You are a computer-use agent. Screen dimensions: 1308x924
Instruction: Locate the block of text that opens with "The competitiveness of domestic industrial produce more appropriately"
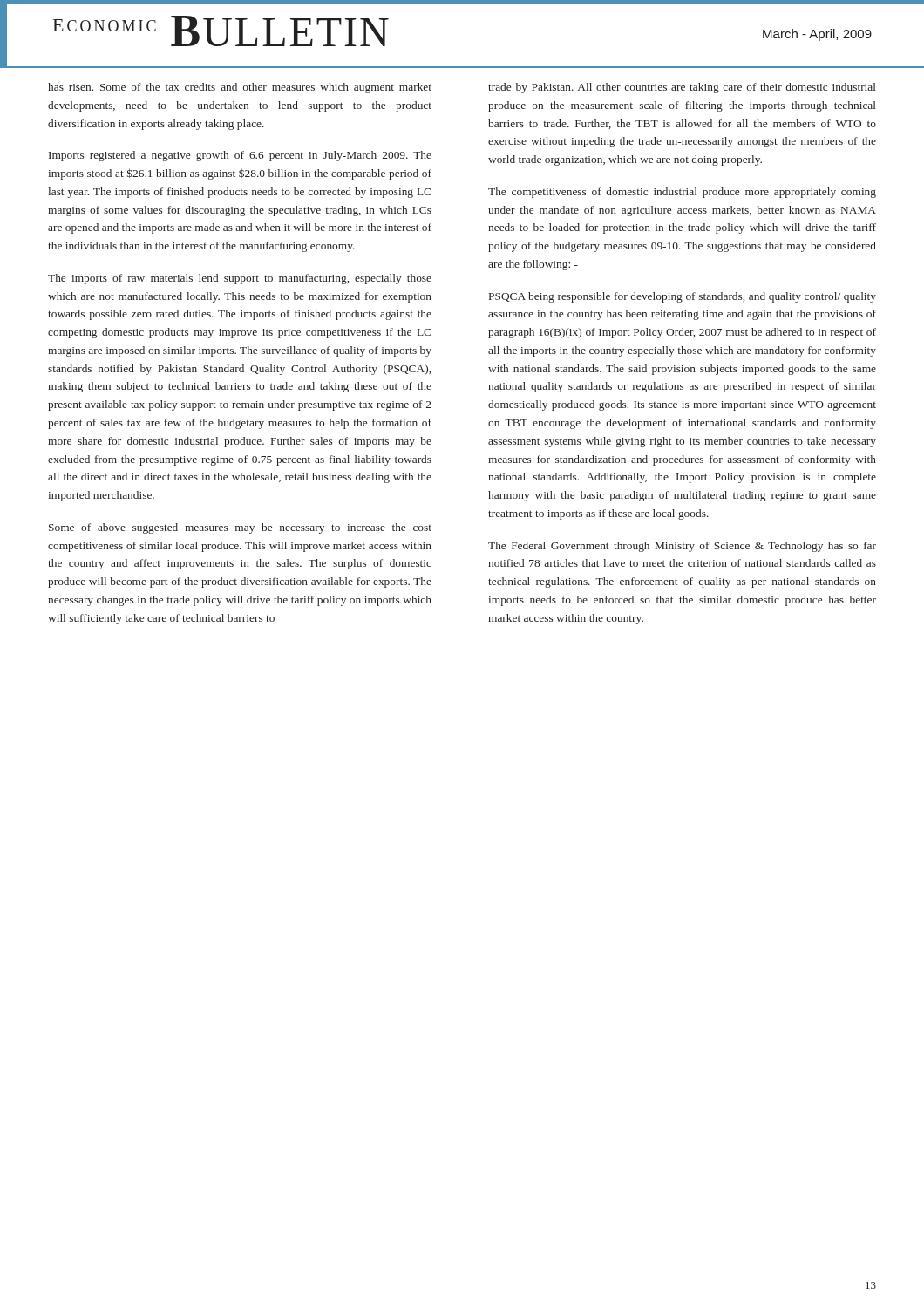(682, 227)
